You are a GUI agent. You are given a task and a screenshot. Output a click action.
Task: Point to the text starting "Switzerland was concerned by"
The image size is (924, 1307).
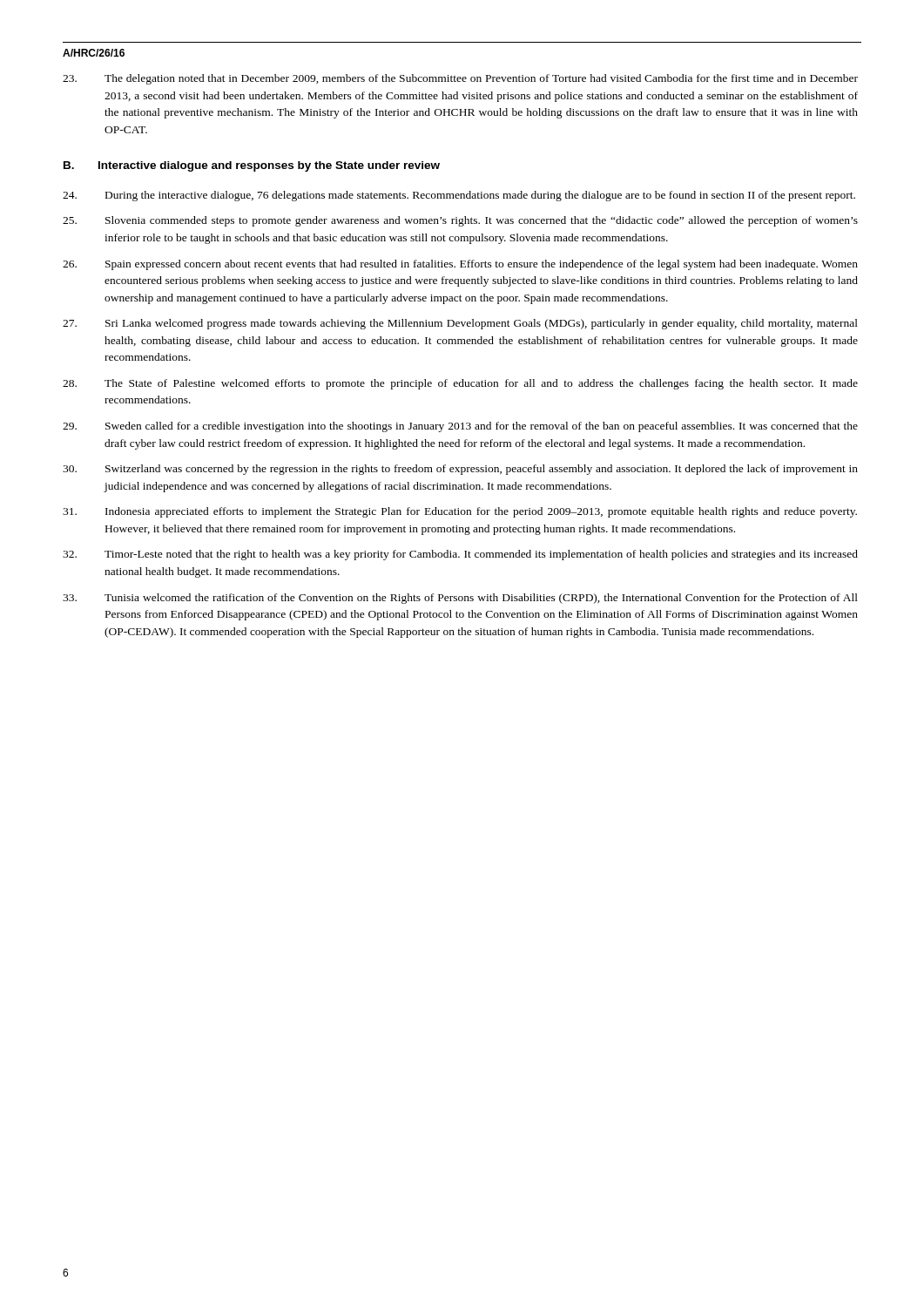click(x=460, y=477)
